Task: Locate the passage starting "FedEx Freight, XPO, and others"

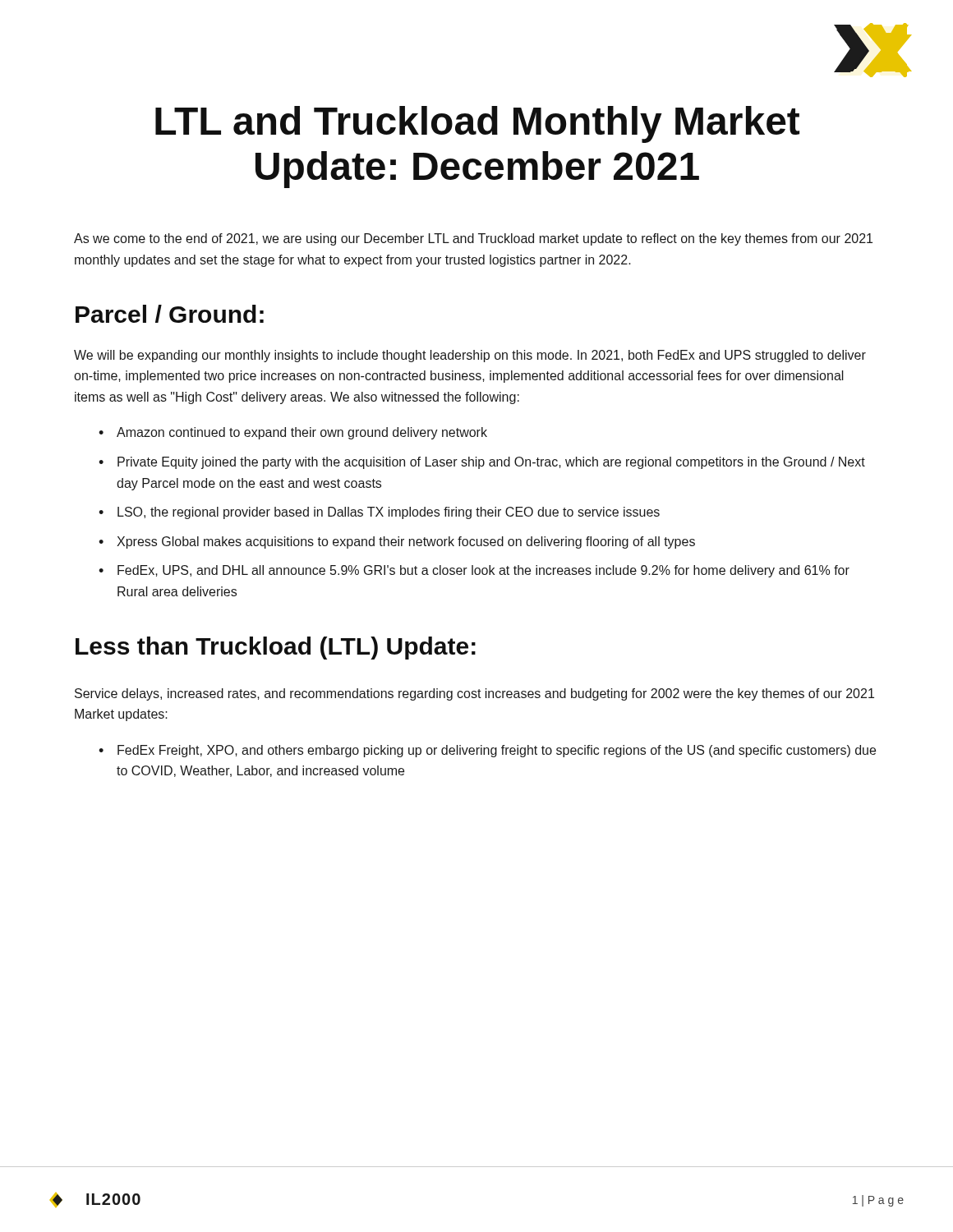Action: click(497, 761)
